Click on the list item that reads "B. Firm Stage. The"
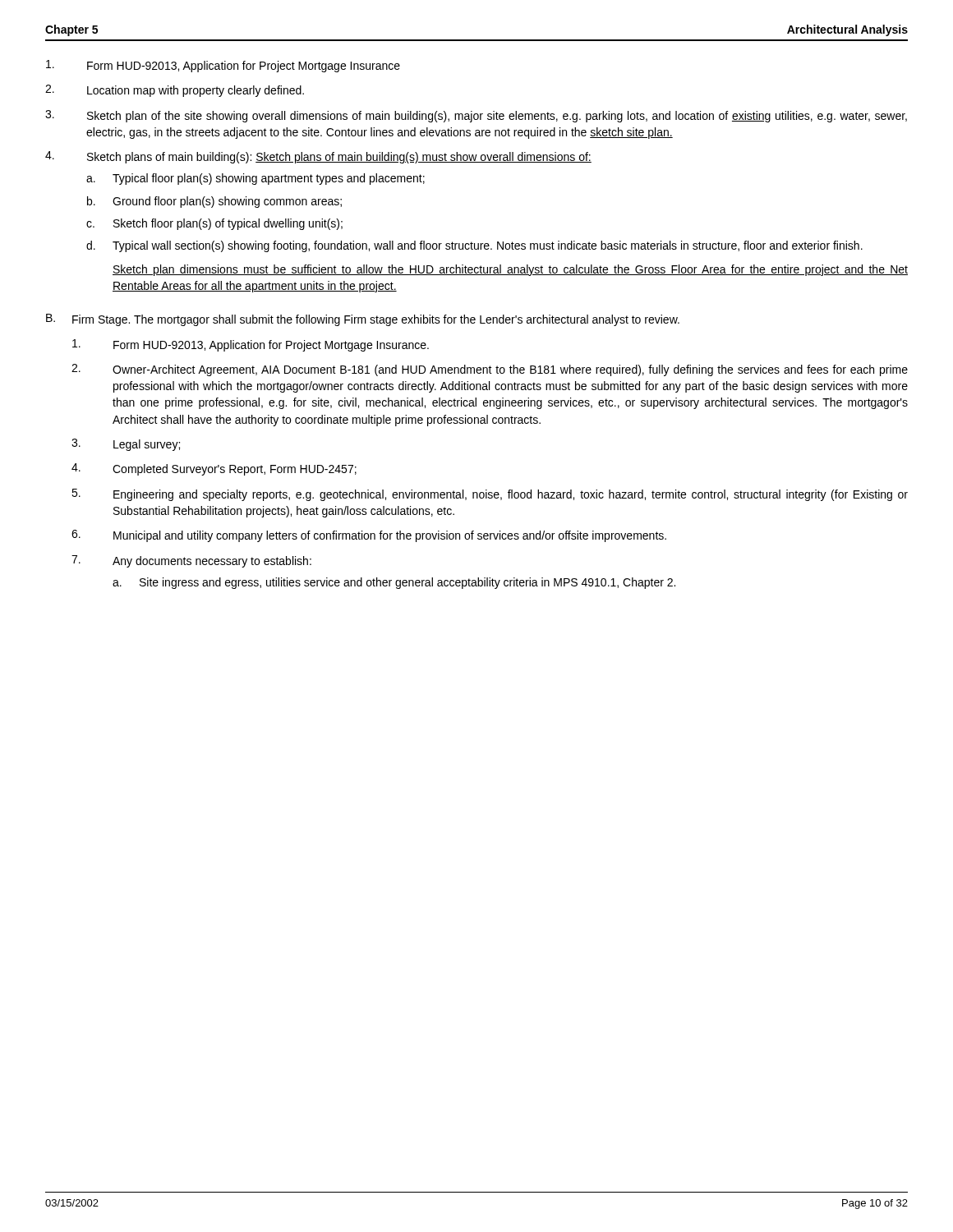 tap(476, 320)
